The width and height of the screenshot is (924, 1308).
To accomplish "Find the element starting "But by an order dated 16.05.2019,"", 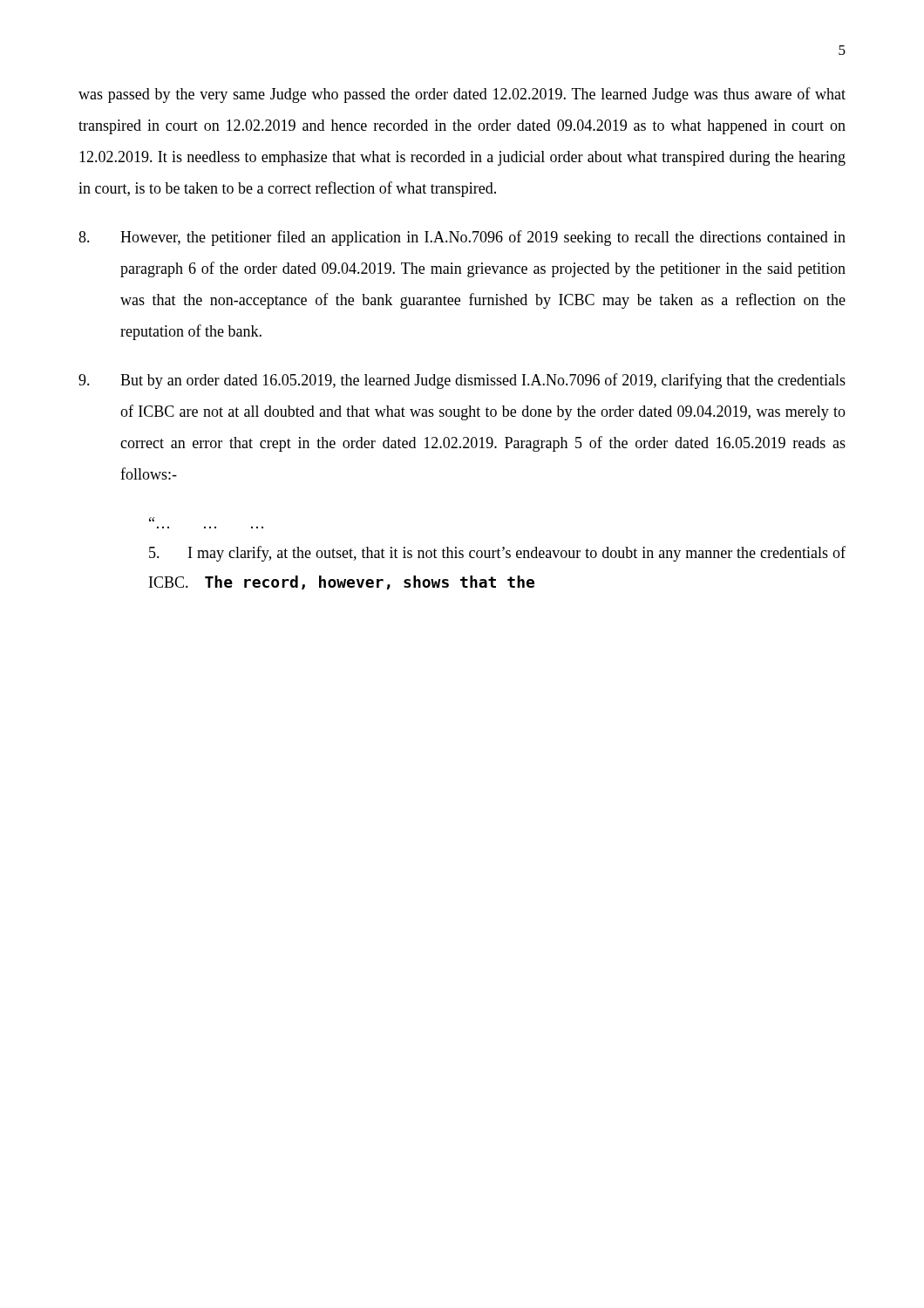I will 462,427.
